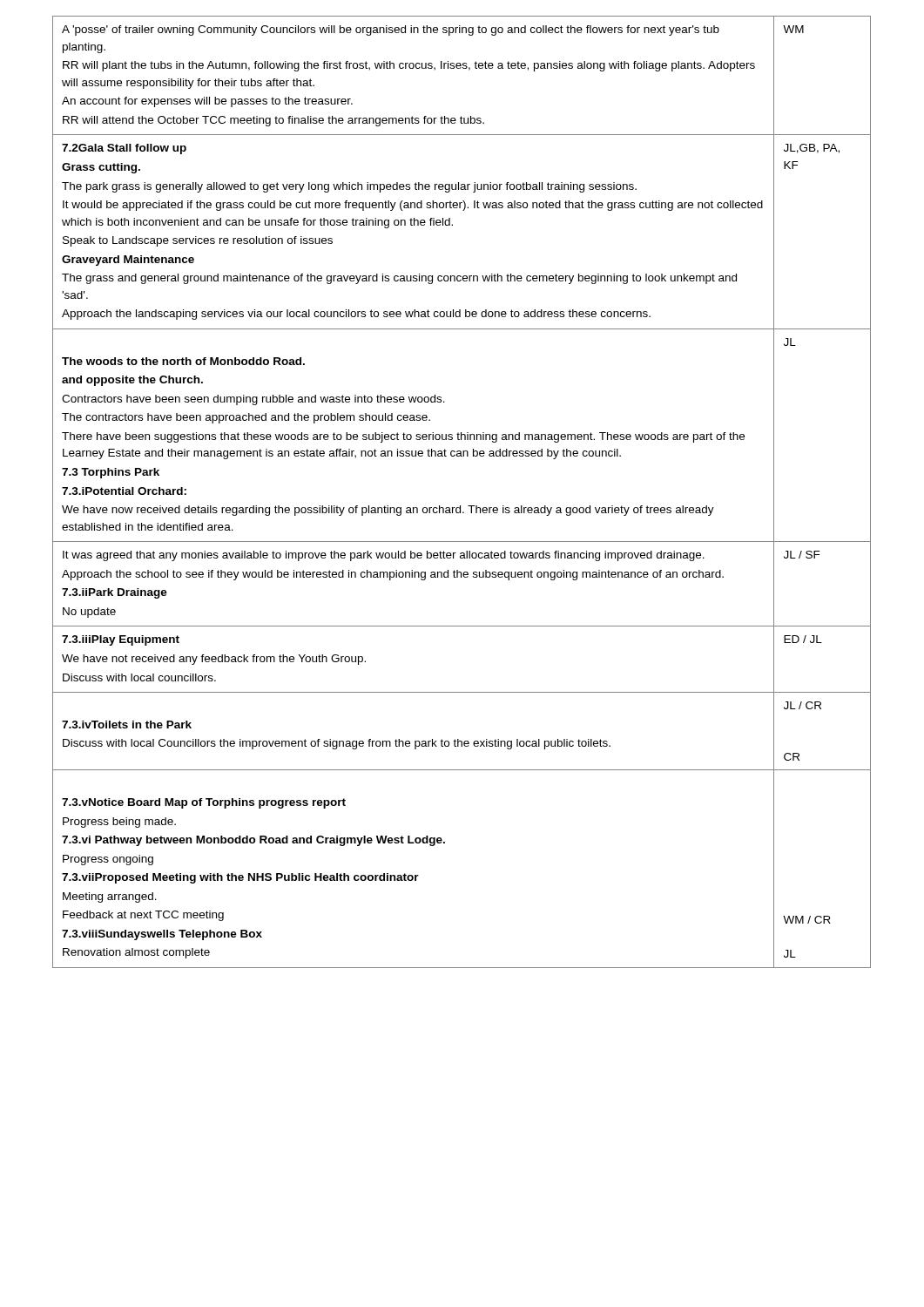The width and height of the screenshot is (924, 1307).
Task: Click on the block starting "2Gala Stall follow up Grass cutting. The"
Action: coord(413,231)
